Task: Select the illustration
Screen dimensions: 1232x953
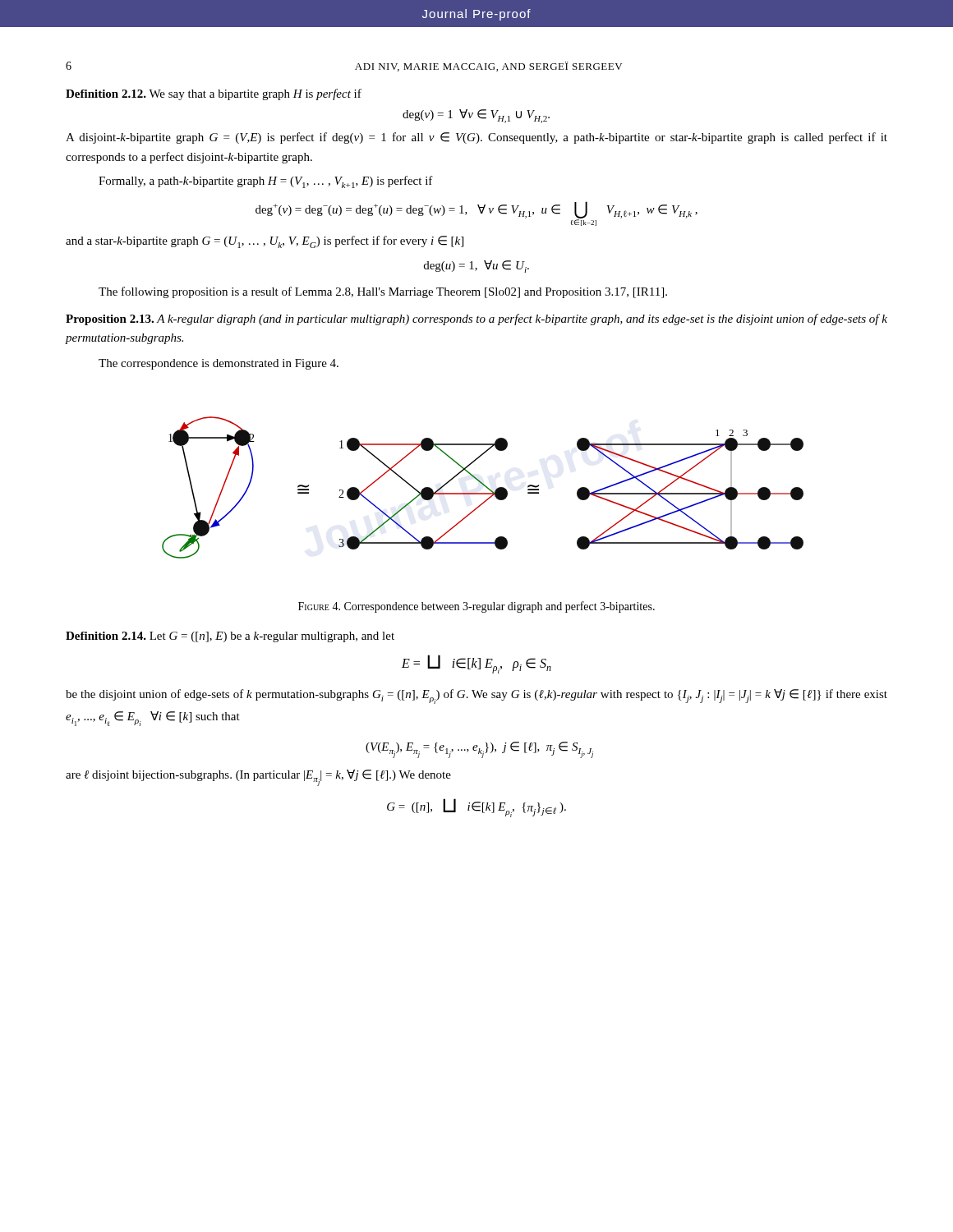Action: coord(476,492)
